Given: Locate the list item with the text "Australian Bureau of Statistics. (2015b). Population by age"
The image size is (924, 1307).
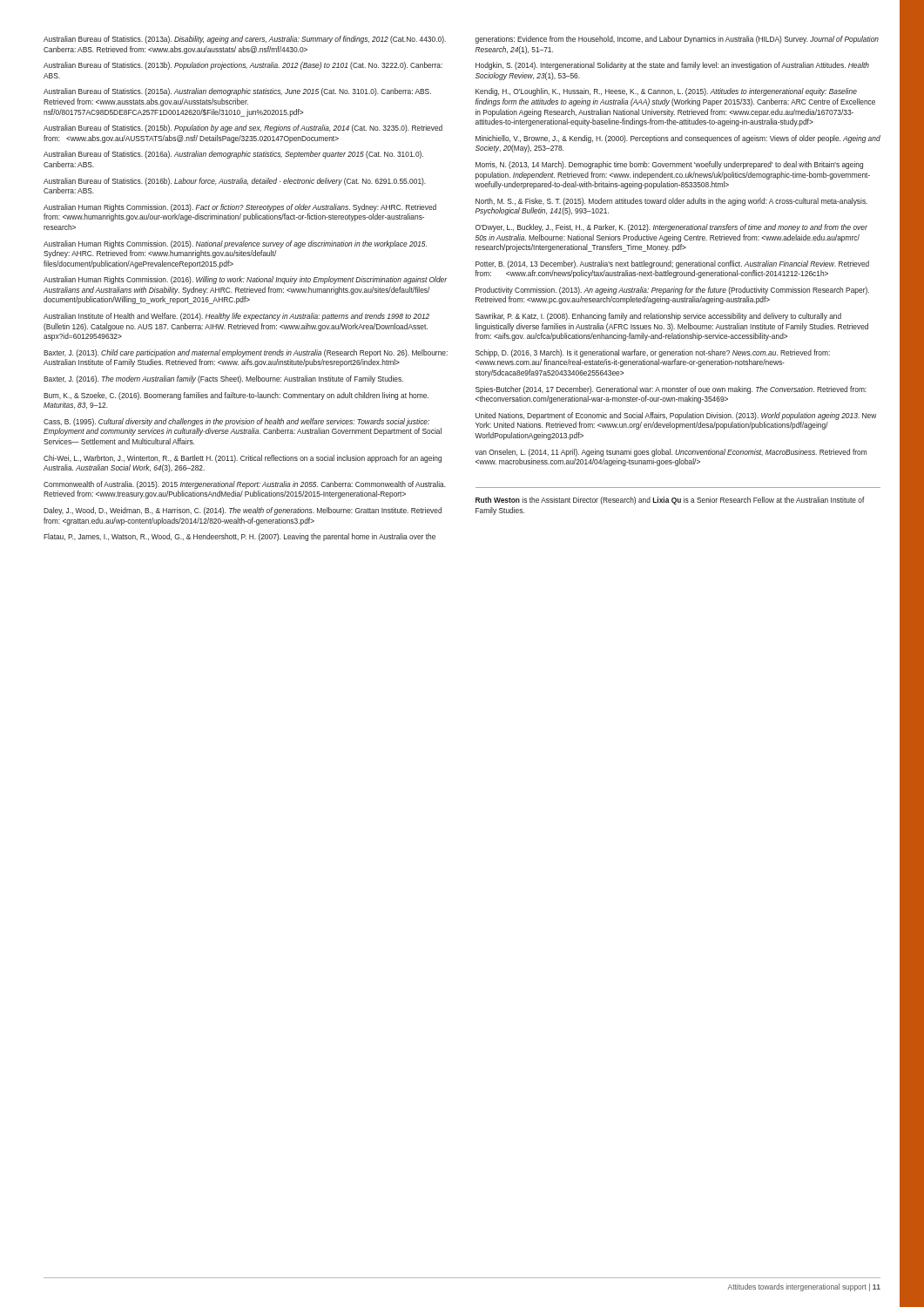Looking at the screenshot, I should pyautogui.click(x=243, y=133).
